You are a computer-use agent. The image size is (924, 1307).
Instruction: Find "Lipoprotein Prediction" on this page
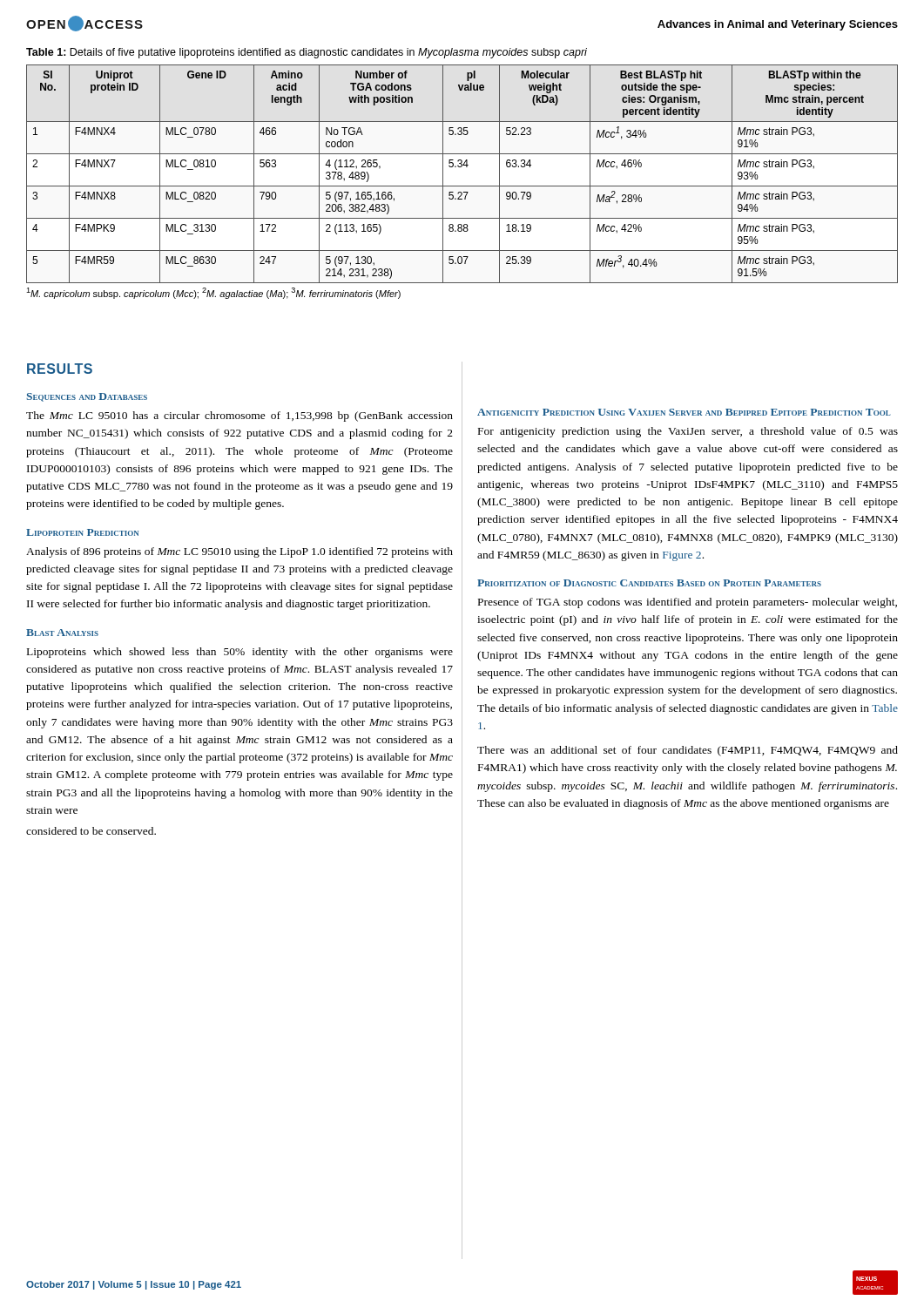[83, 532]
